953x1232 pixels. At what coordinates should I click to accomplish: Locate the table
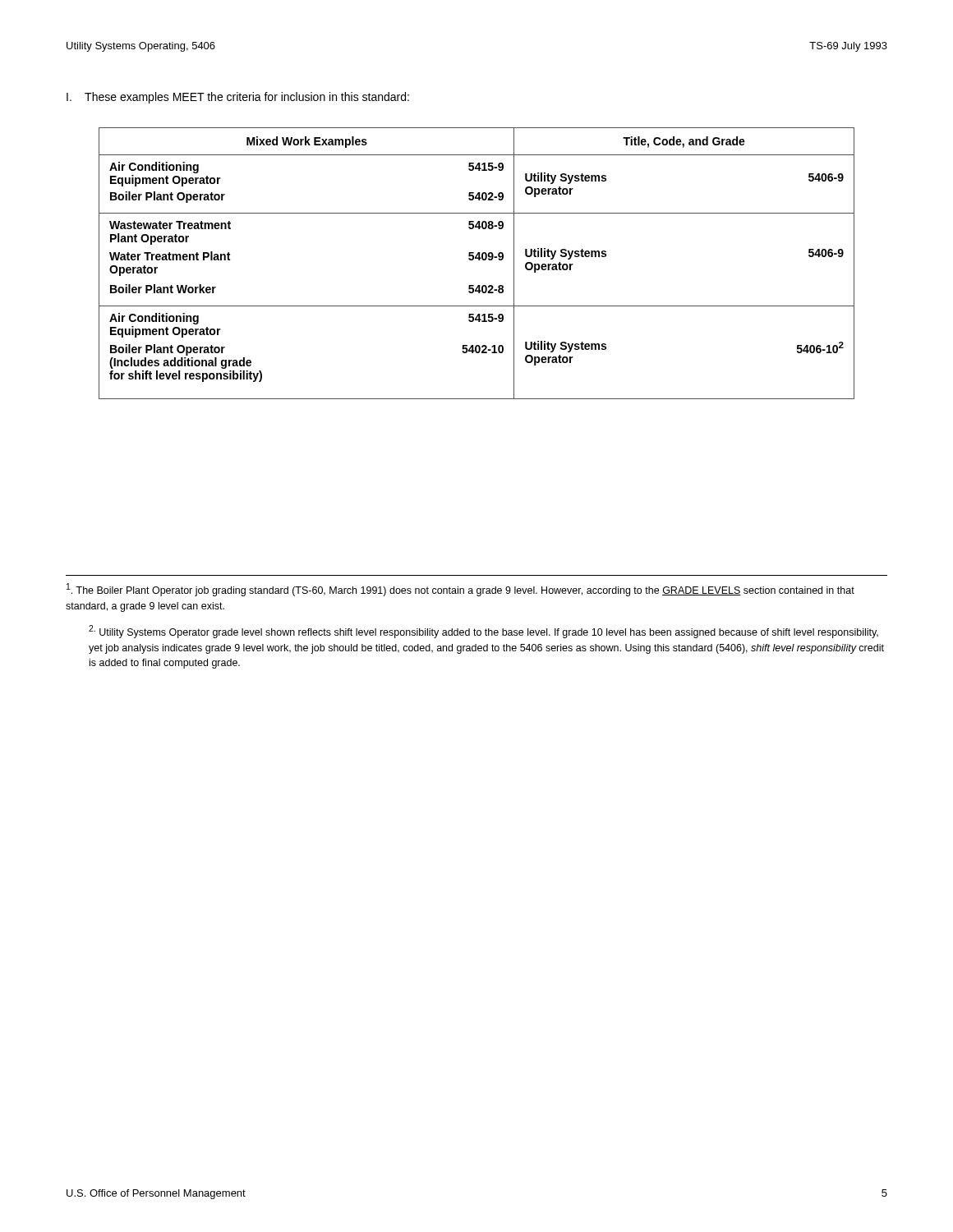click(x=476, y=263)
